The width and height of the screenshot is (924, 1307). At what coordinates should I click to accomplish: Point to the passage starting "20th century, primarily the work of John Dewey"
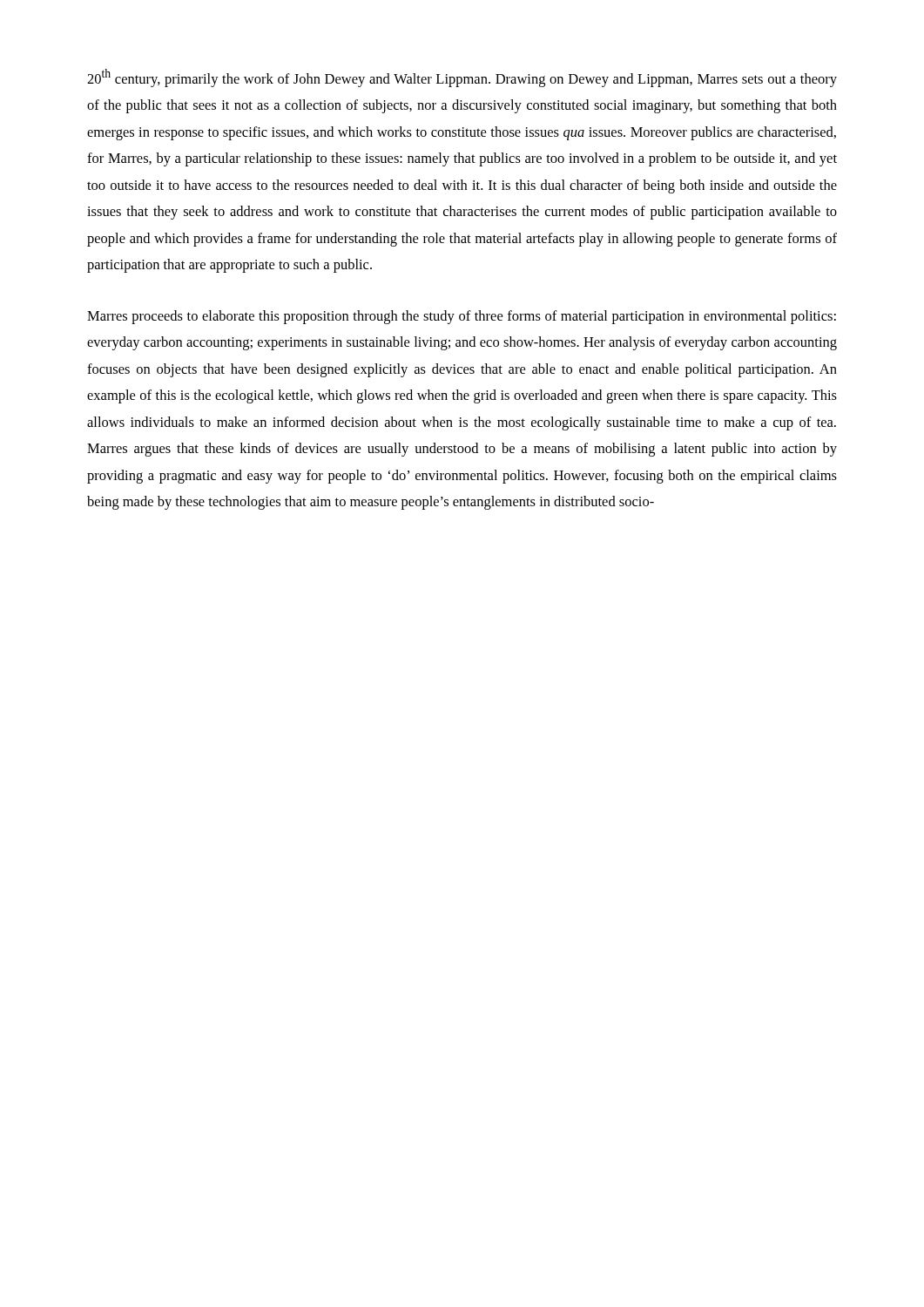point(462,171)
